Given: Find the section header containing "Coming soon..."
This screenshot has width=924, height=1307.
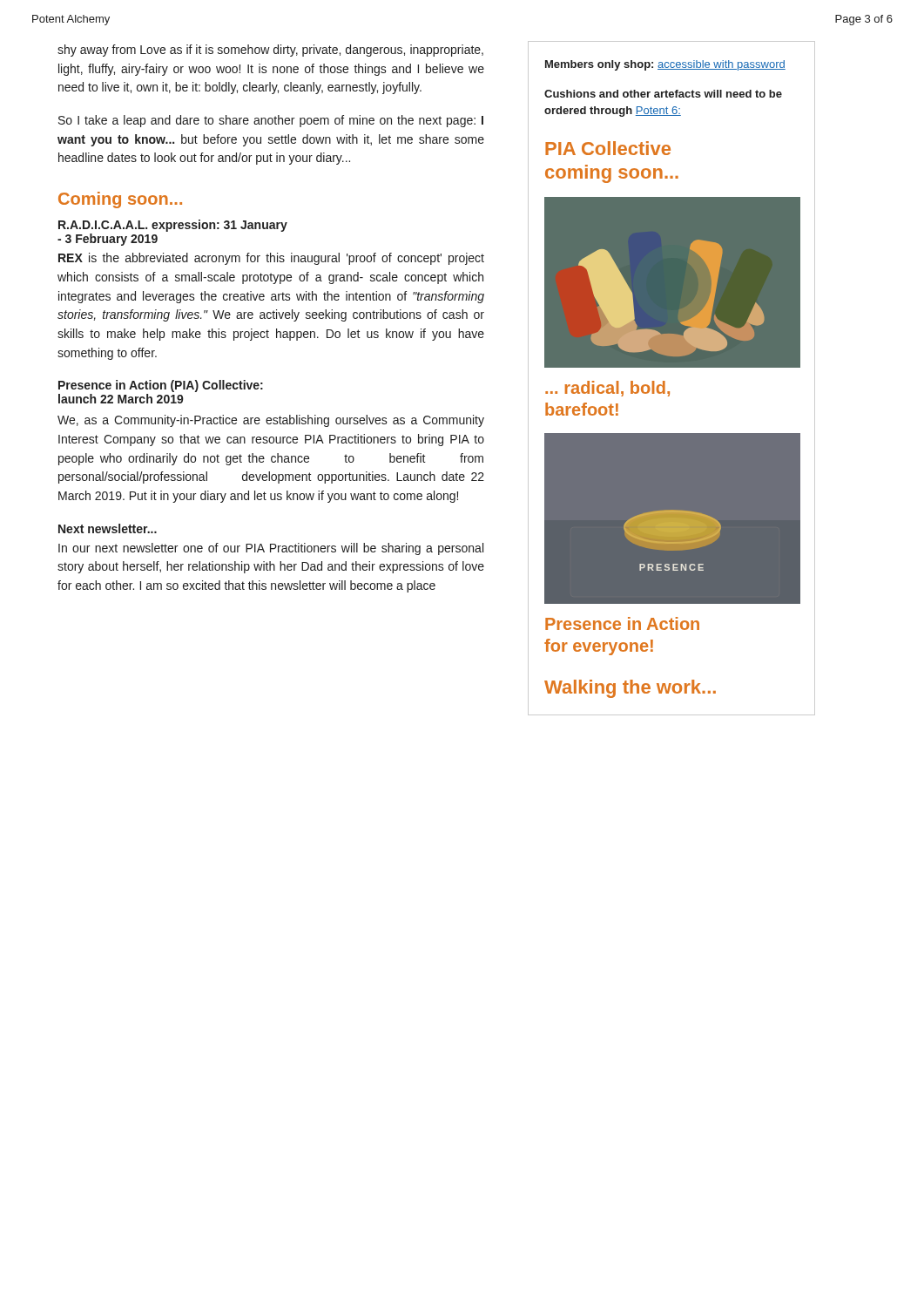Looking at the screenshot, I should [x=120, y=199].
